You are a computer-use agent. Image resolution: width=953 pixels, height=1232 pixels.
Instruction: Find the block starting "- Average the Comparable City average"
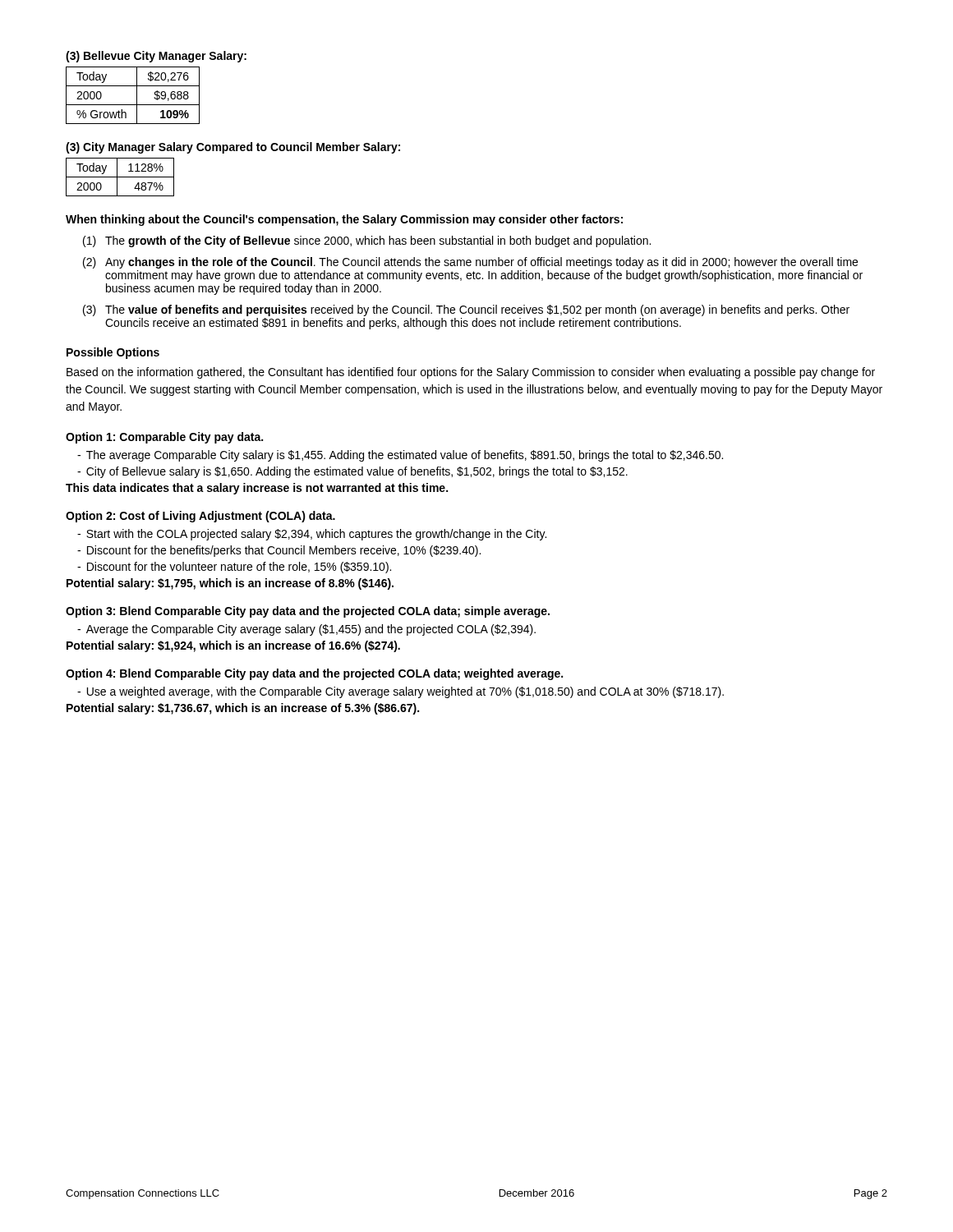tap(307, 629)
